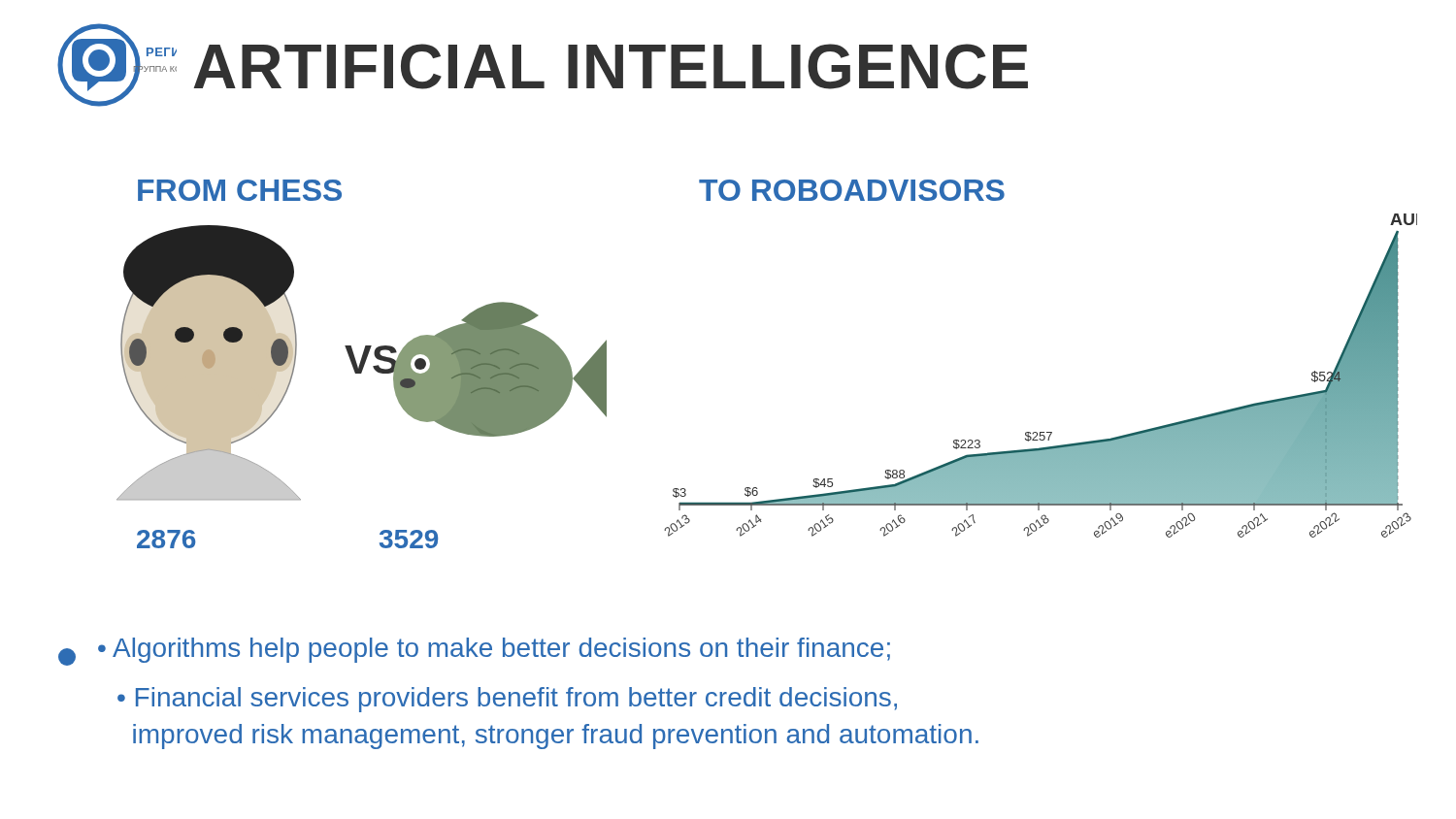
Task: Select the area chart
Action: pyautogui.click(x=1029, y=388)
